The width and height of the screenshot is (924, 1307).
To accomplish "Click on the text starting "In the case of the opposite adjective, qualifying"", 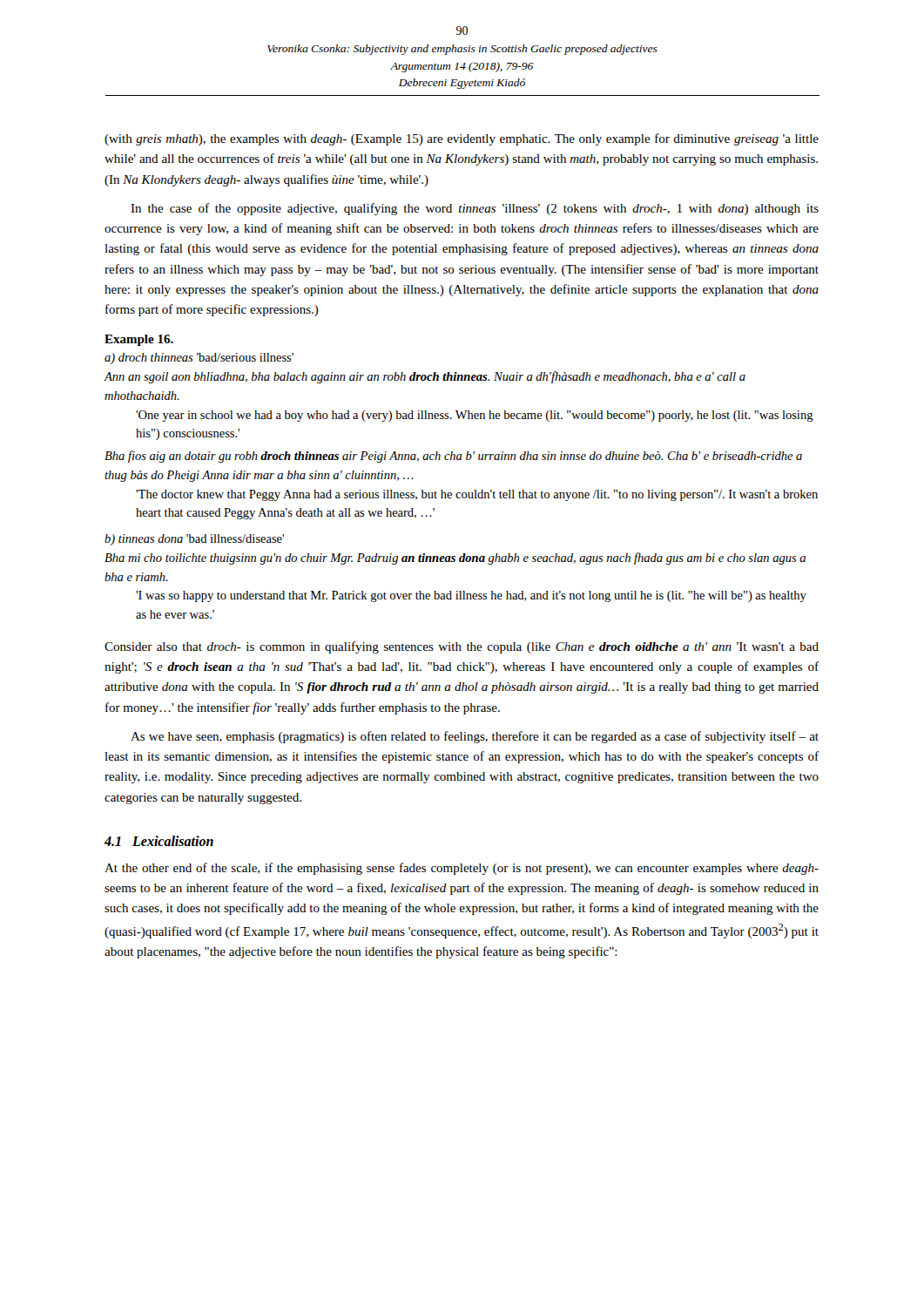I will point(462,259).
